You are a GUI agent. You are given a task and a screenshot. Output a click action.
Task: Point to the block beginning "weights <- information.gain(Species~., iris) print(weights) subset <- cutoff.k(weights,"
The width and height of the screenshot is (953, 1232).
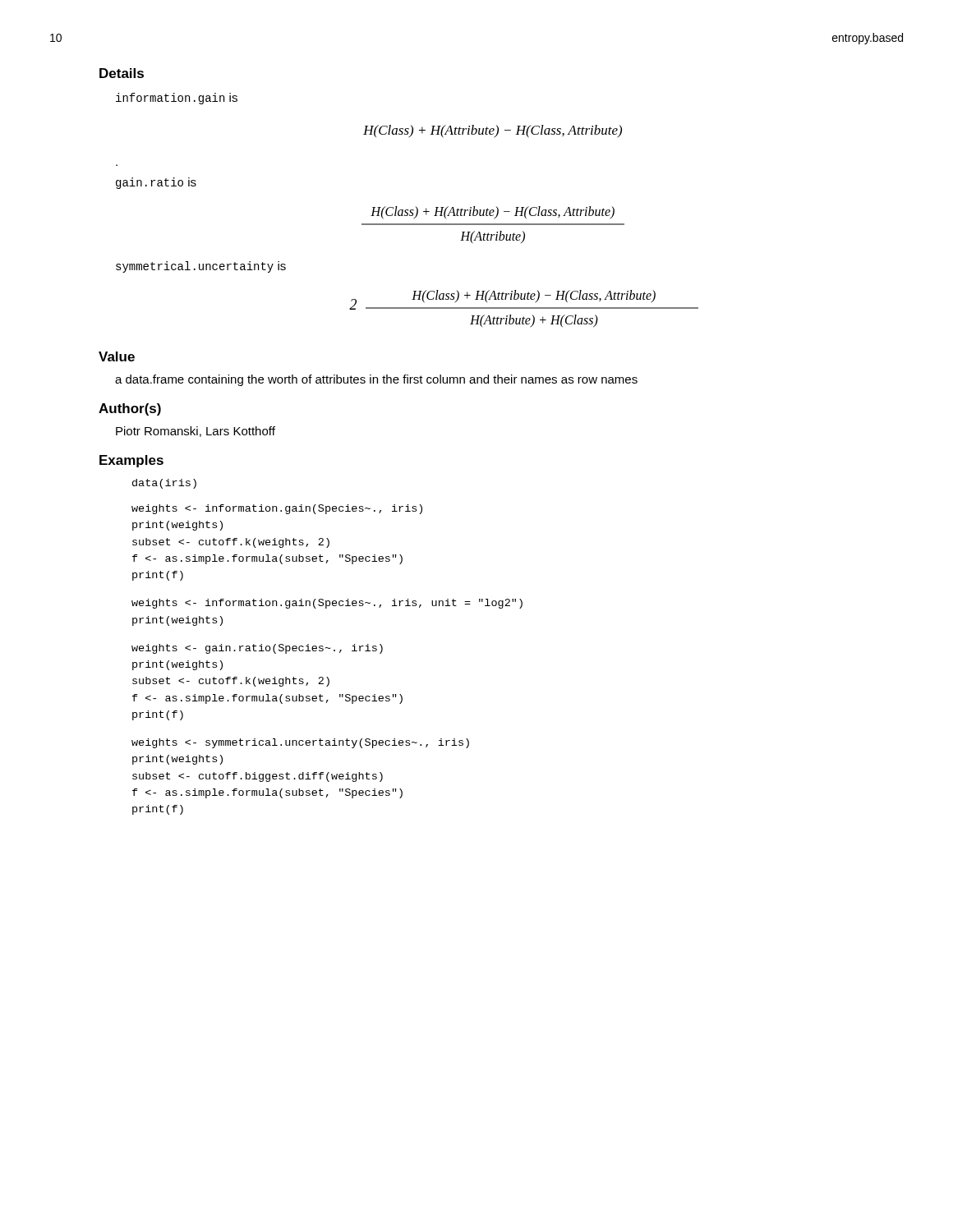[x=277, y=509]
